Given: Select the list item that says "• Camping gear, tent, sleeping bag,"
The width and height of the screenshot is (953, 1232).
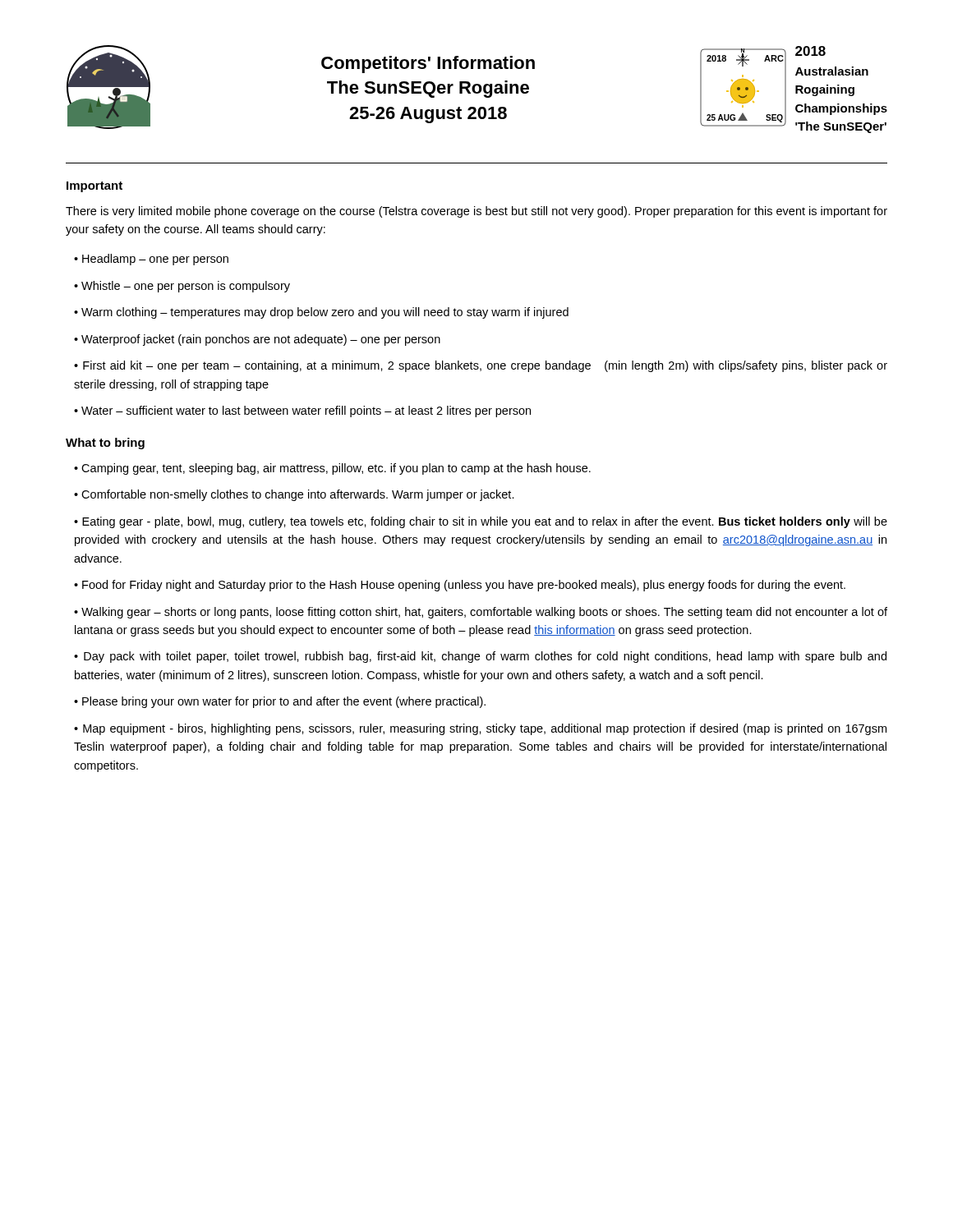Looking at the screenshot, I should pos(333,468).
